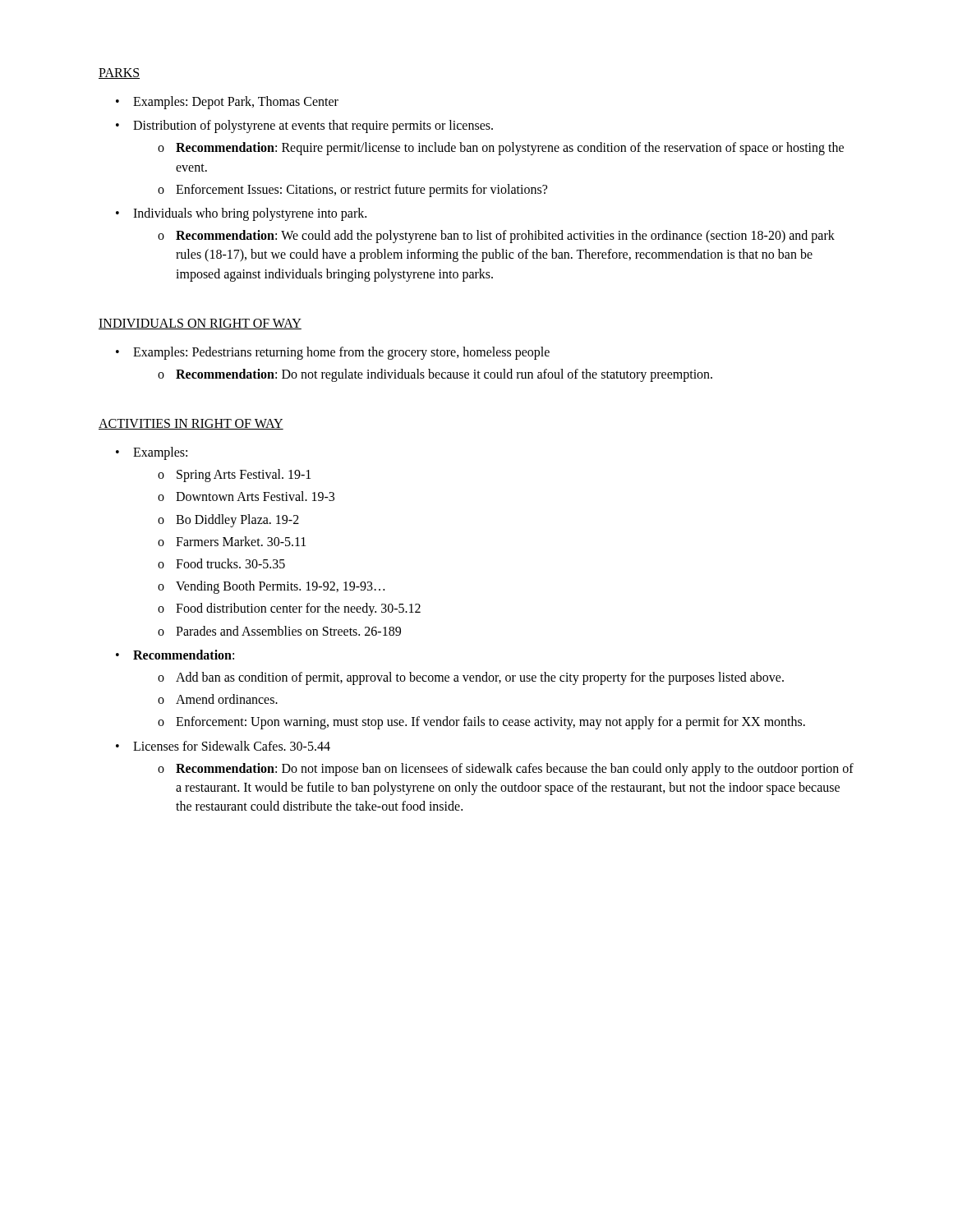Point to the passage starting "Recommendation: Do not impose"
This screenshot has height=1232, width=953.
(x=515, y=787)
